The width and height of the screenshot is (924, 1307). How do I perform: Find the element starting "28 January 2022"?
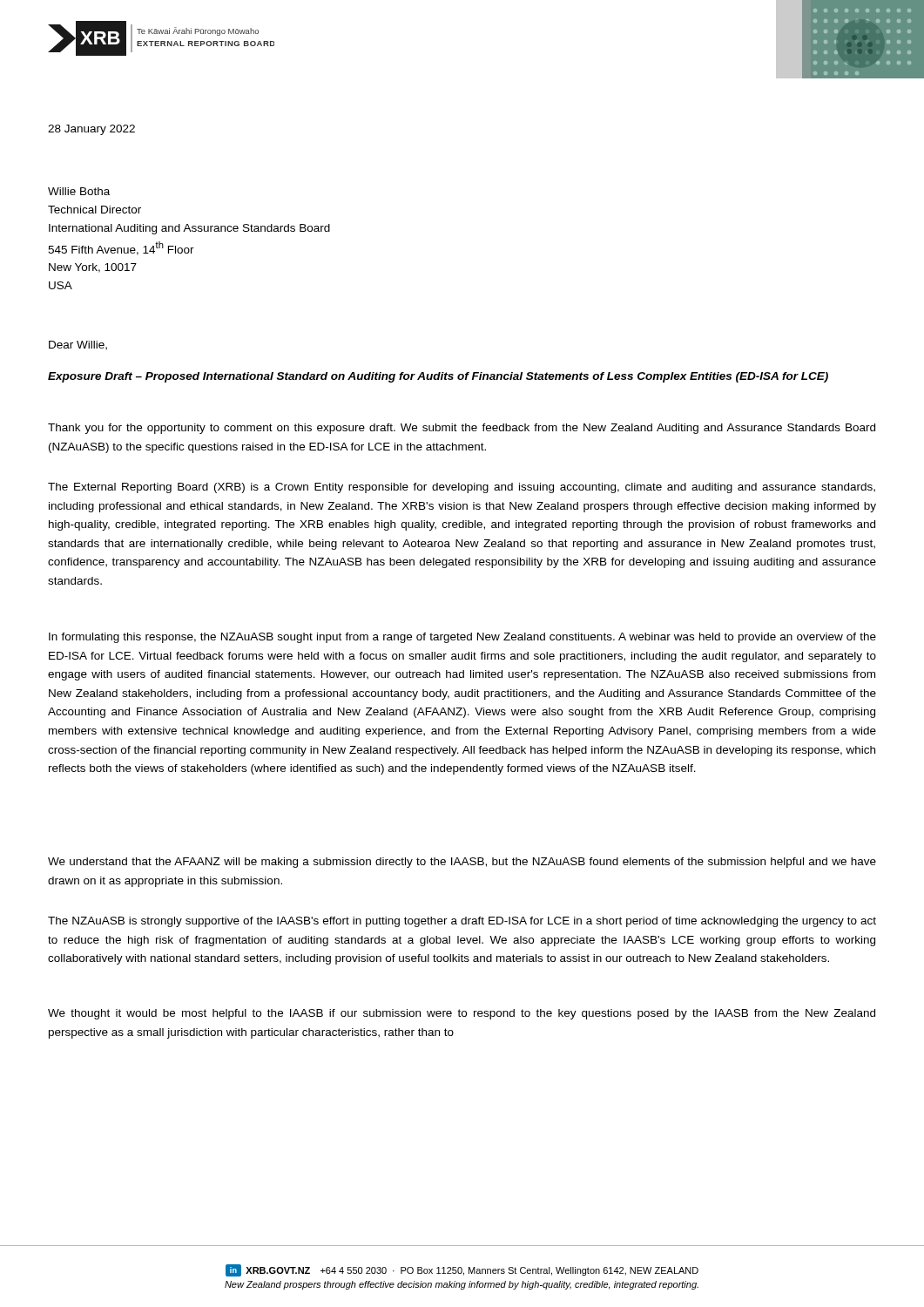[x=92, y=128]
